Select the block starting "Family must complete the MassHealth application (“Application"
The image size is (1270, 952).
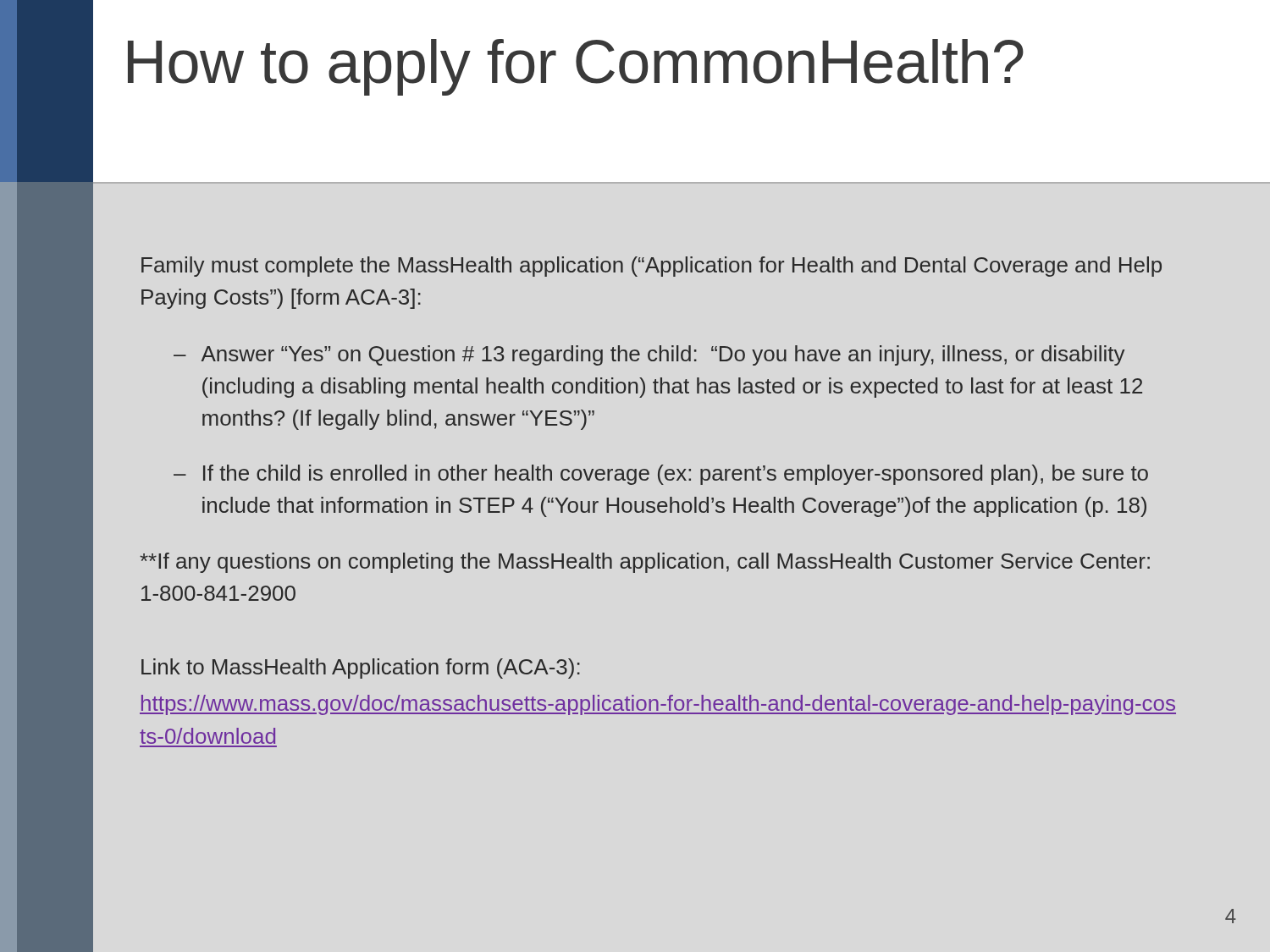651,281
